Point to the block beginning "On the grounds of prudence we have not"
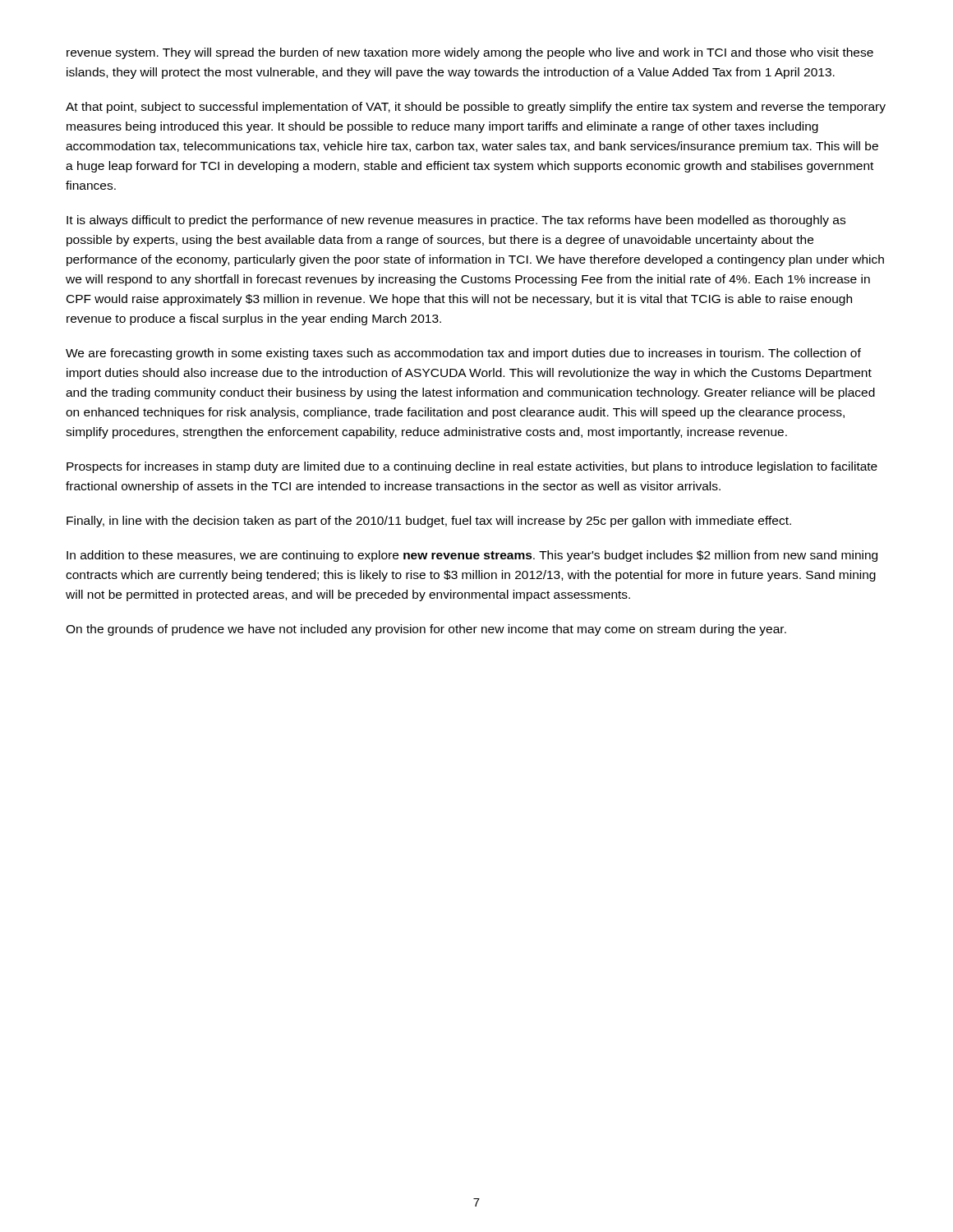Image resolution: width=953 pixels, height=1232 pixels. pos(426,629)
